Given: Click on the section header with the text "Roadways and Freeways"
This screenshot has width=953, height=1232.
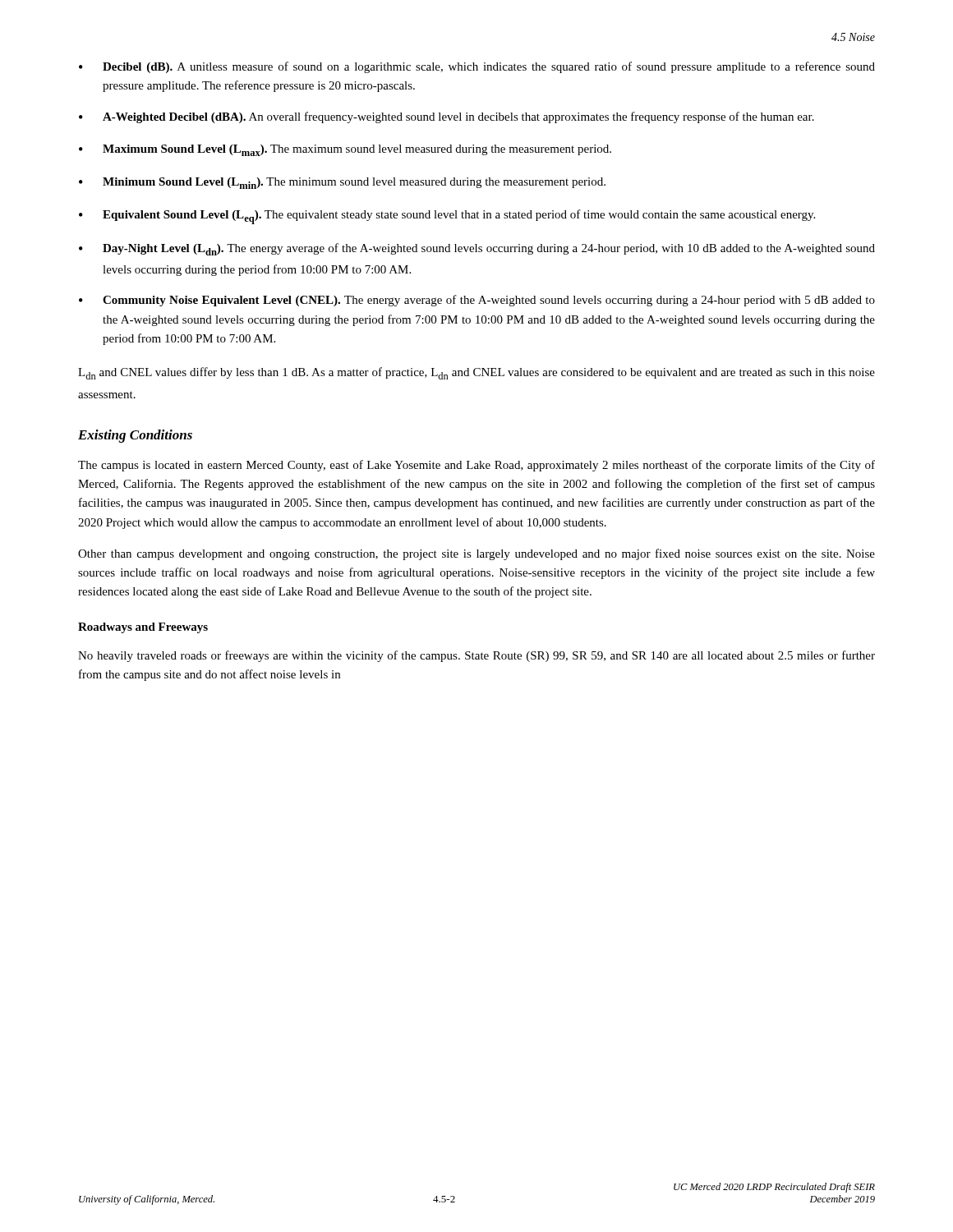Looking at the screenshot, I should [x=143, y=626].
